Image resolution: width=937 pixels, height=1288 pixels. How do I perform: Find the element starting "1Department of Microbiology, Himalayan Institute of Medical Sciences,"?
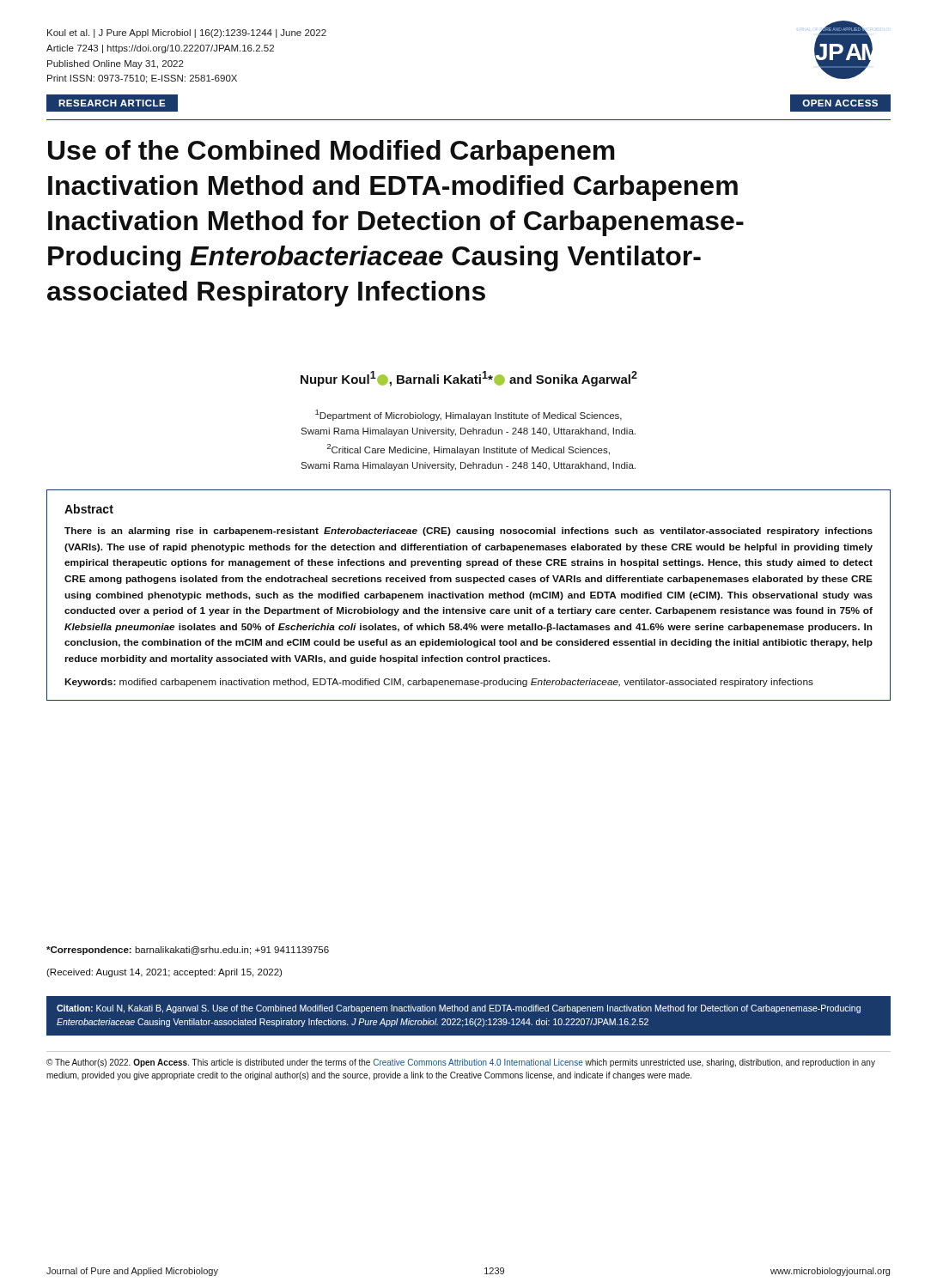point(468,439)
